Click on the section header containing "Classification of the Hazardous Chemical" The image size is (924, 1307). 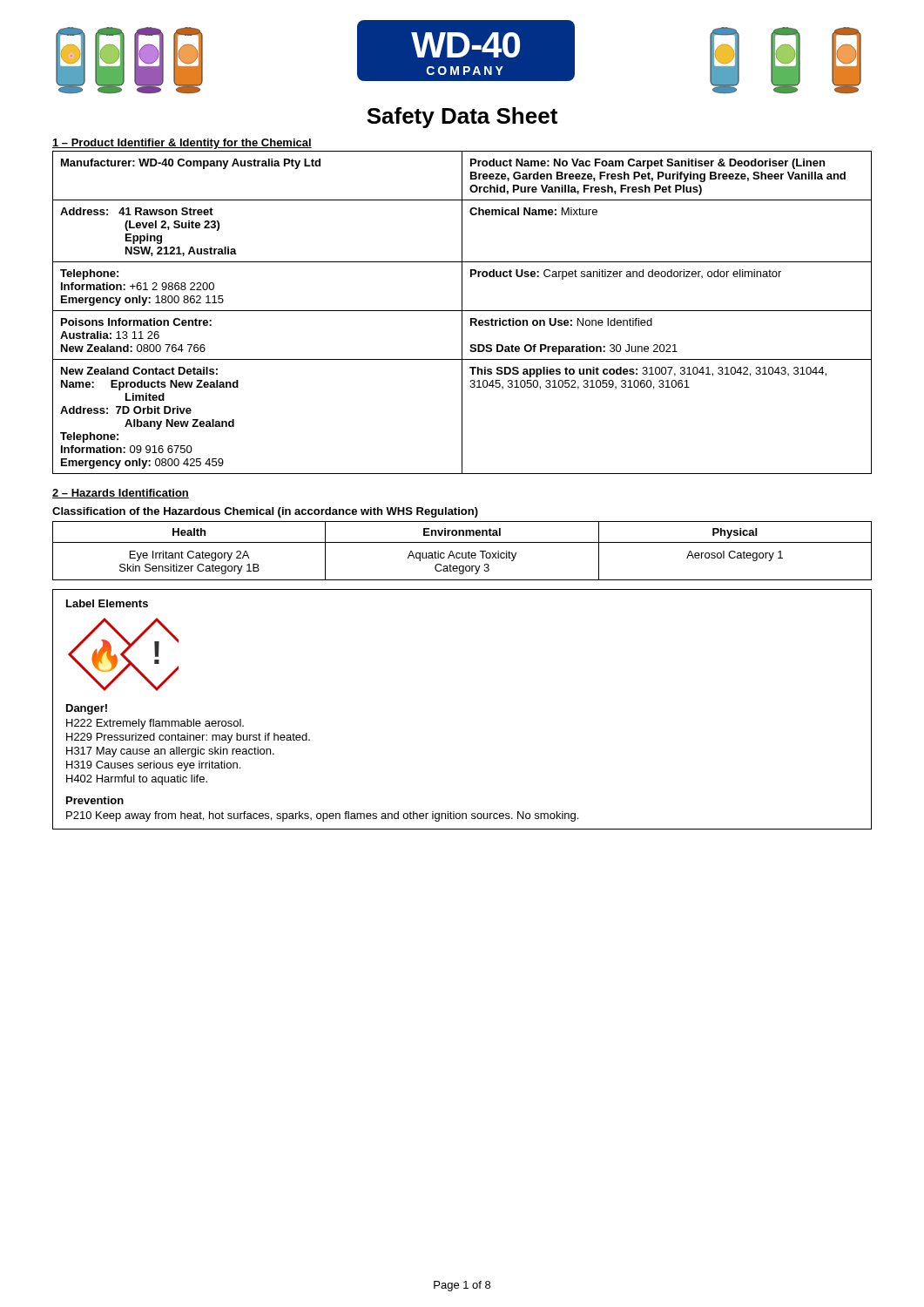[x=265, y=511]
